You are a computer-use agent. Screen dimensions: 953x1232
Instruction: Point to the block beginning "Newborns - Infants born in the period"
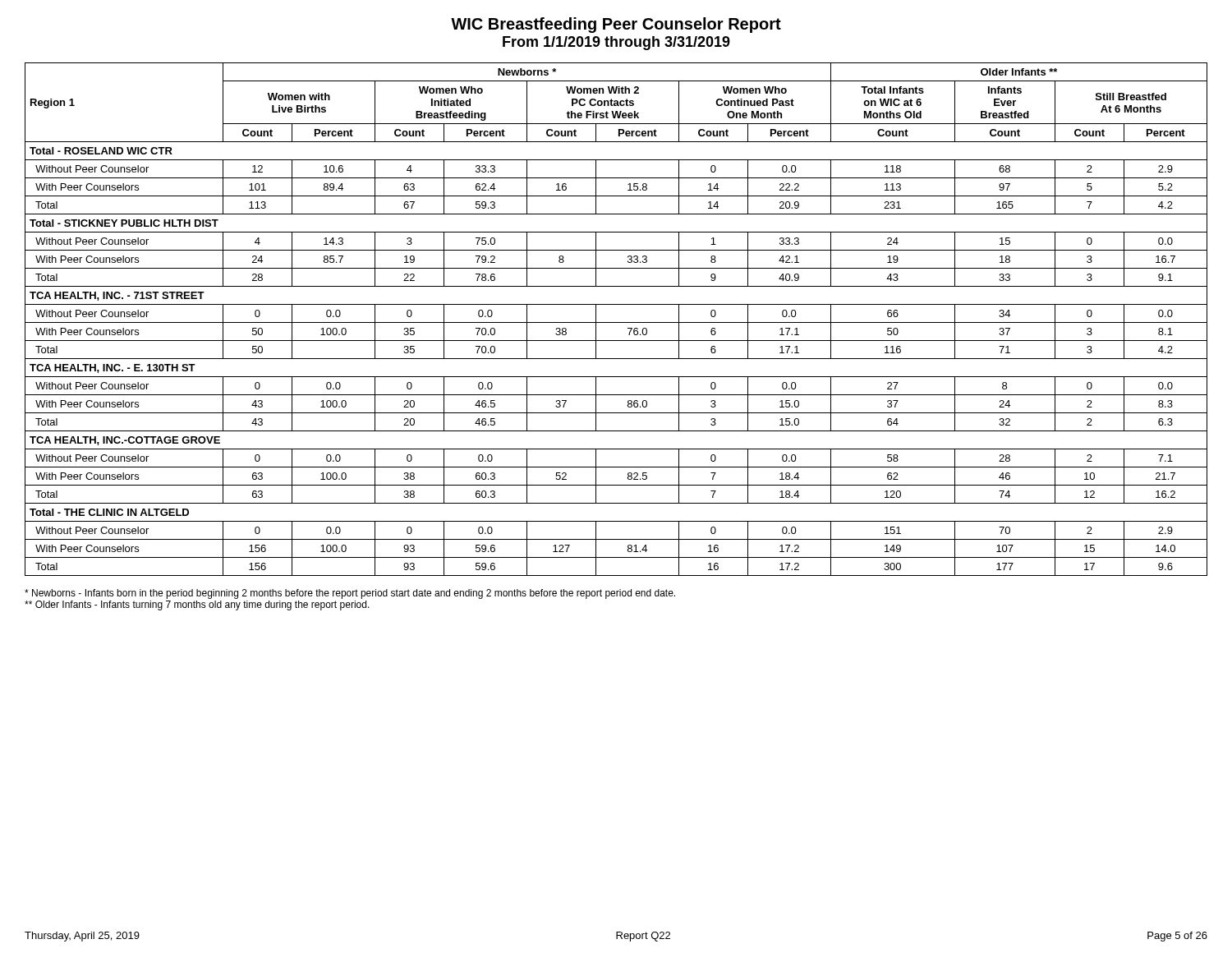click(x=350, y=593)
